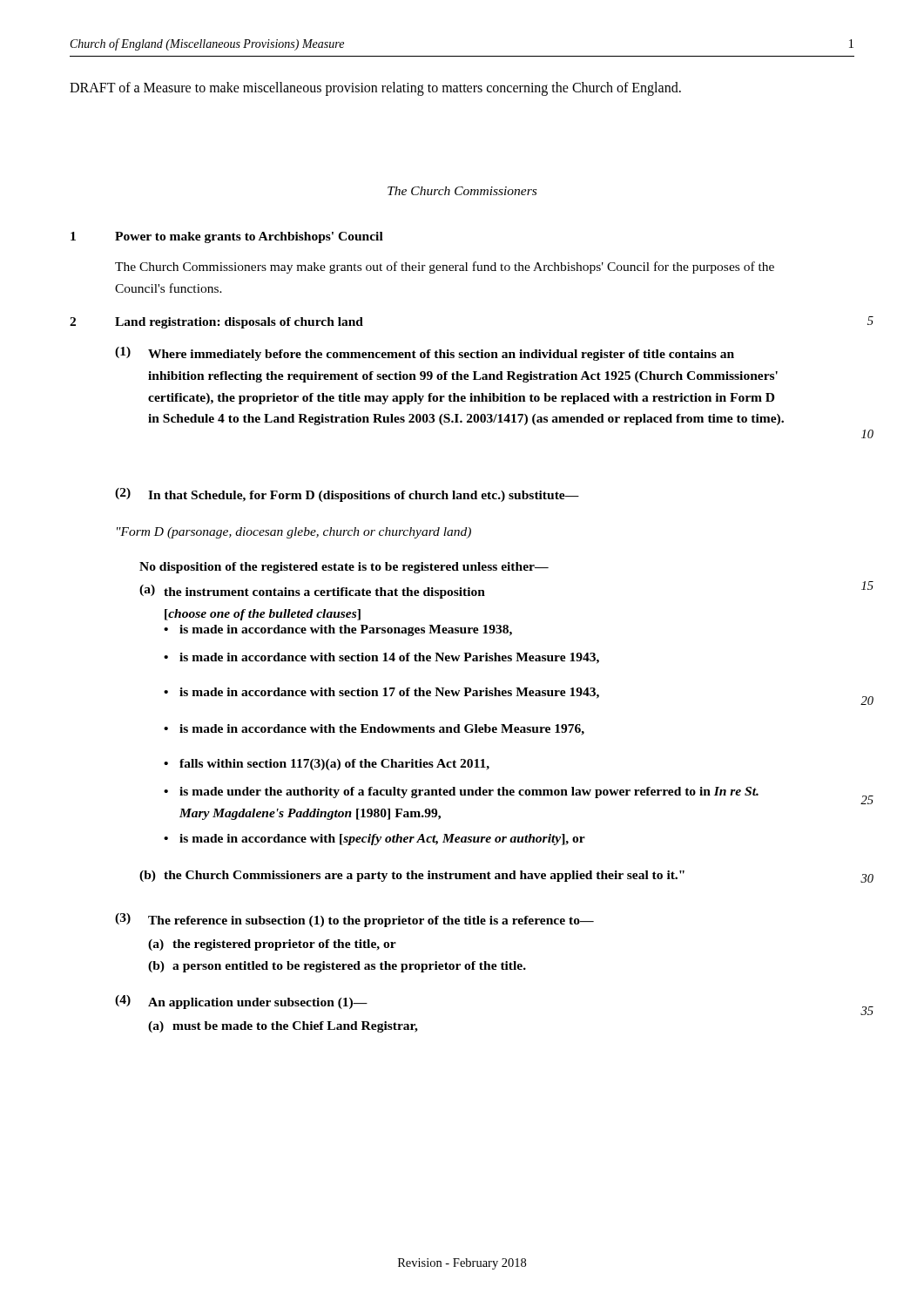Viewport: 924px width, 1307px height.
Task: Select the passage starting "• is made under"
Action: 476,802
